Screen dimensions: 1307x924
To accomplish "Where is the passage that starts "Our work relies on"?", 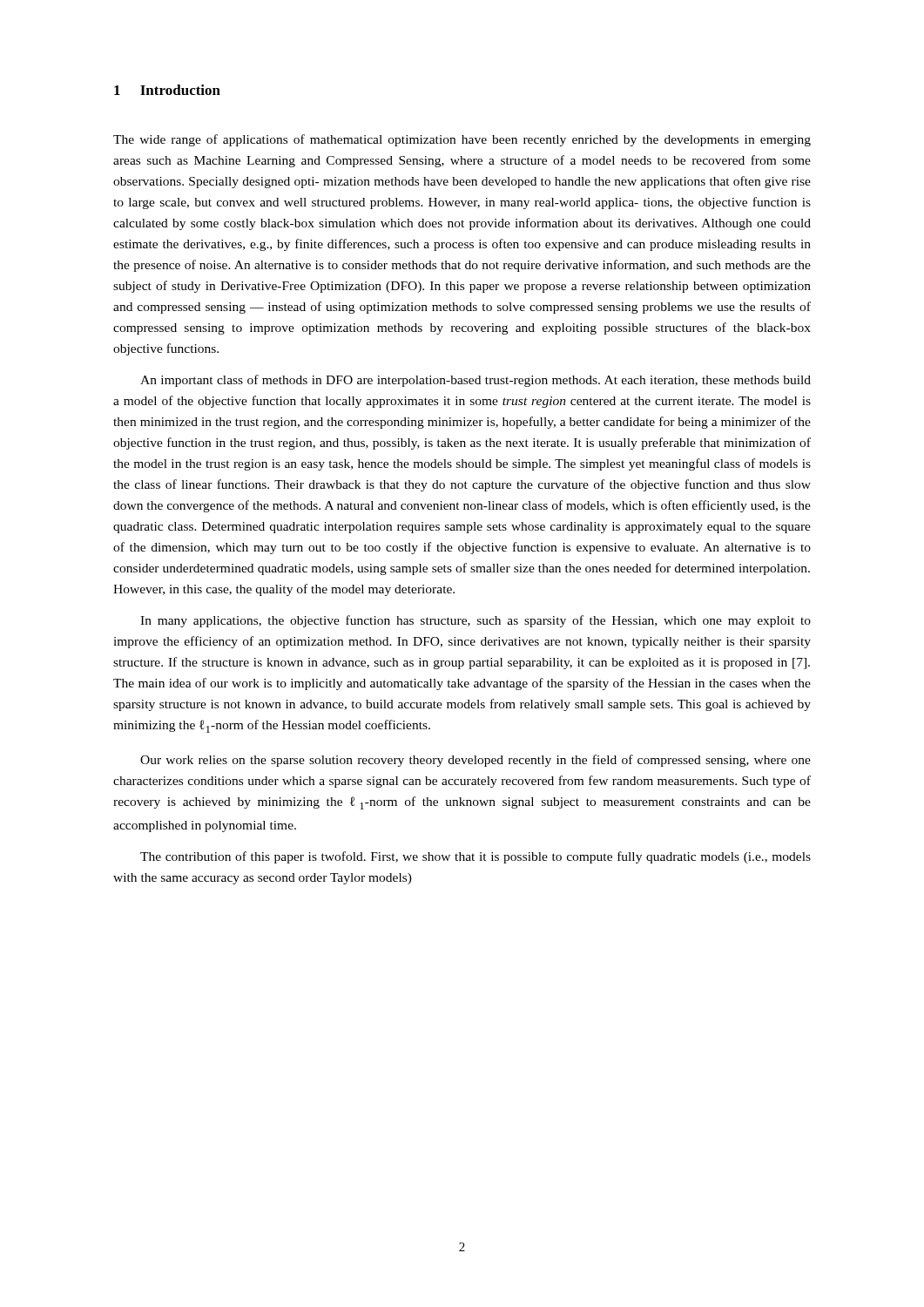I will point(462,792).
